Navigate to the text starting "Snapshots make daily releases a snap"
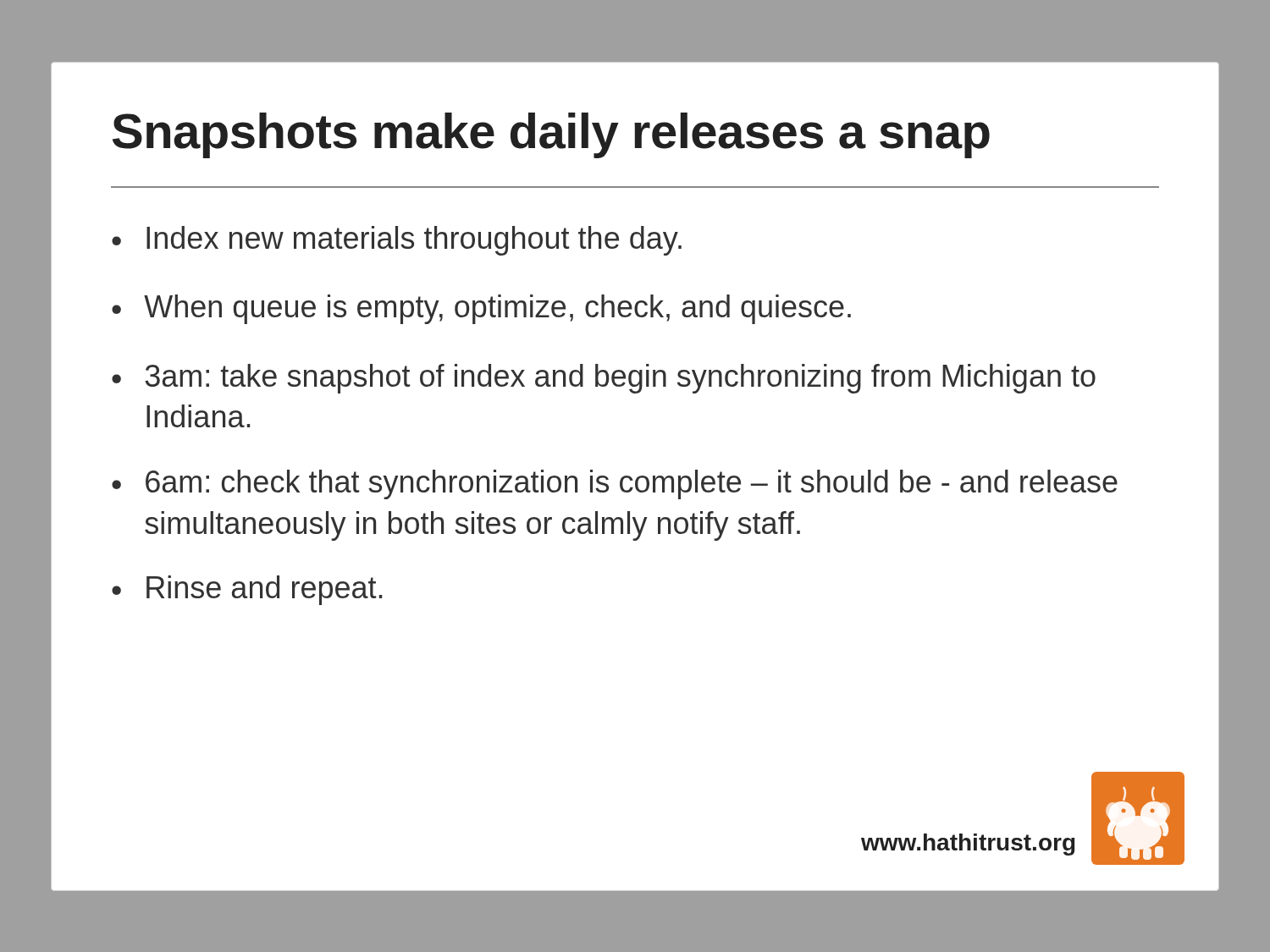 pos(551,130)
